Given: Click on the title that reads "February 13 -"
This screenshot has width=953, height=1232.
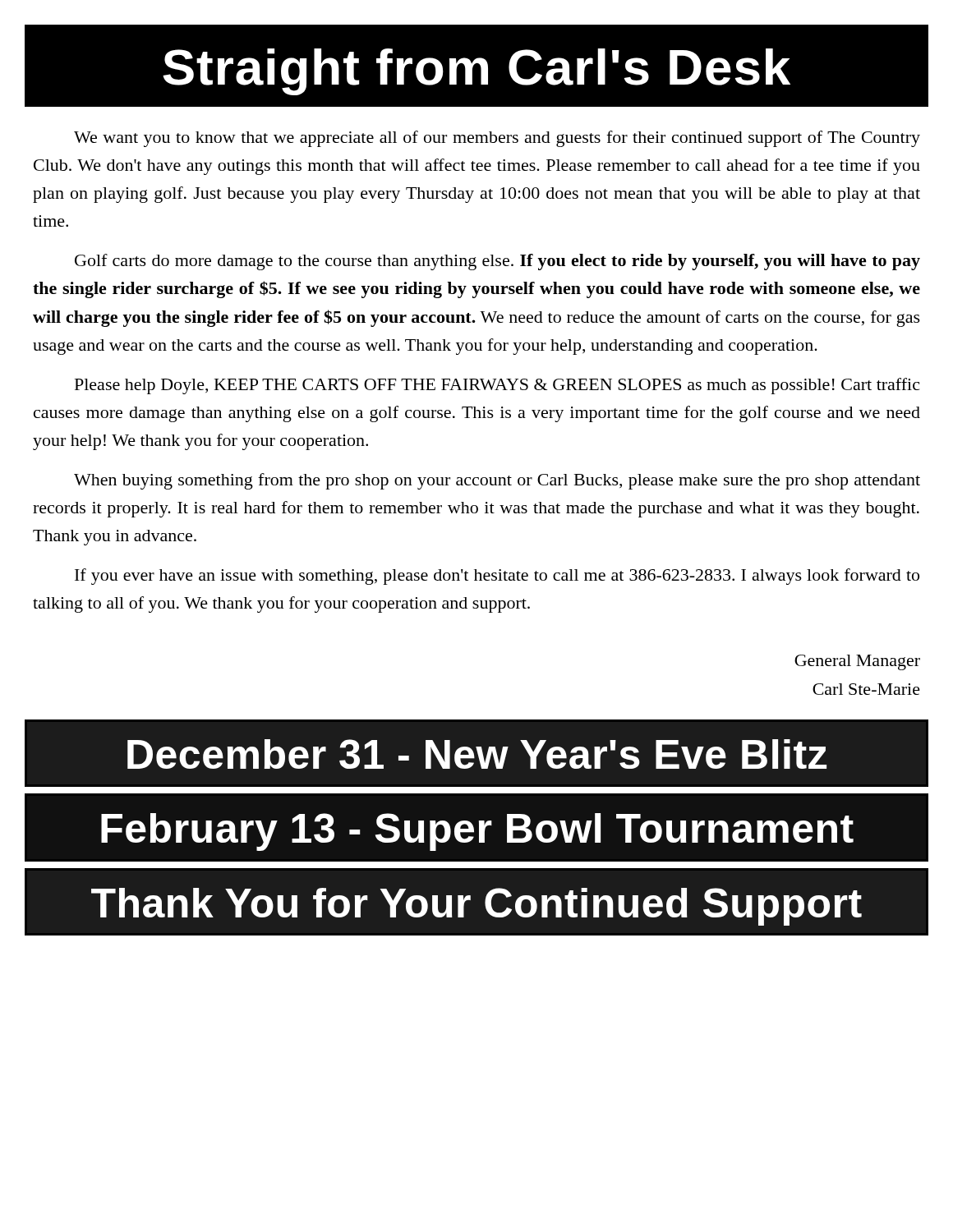Looking at the screenshot, I should click(x=476, y=829).
